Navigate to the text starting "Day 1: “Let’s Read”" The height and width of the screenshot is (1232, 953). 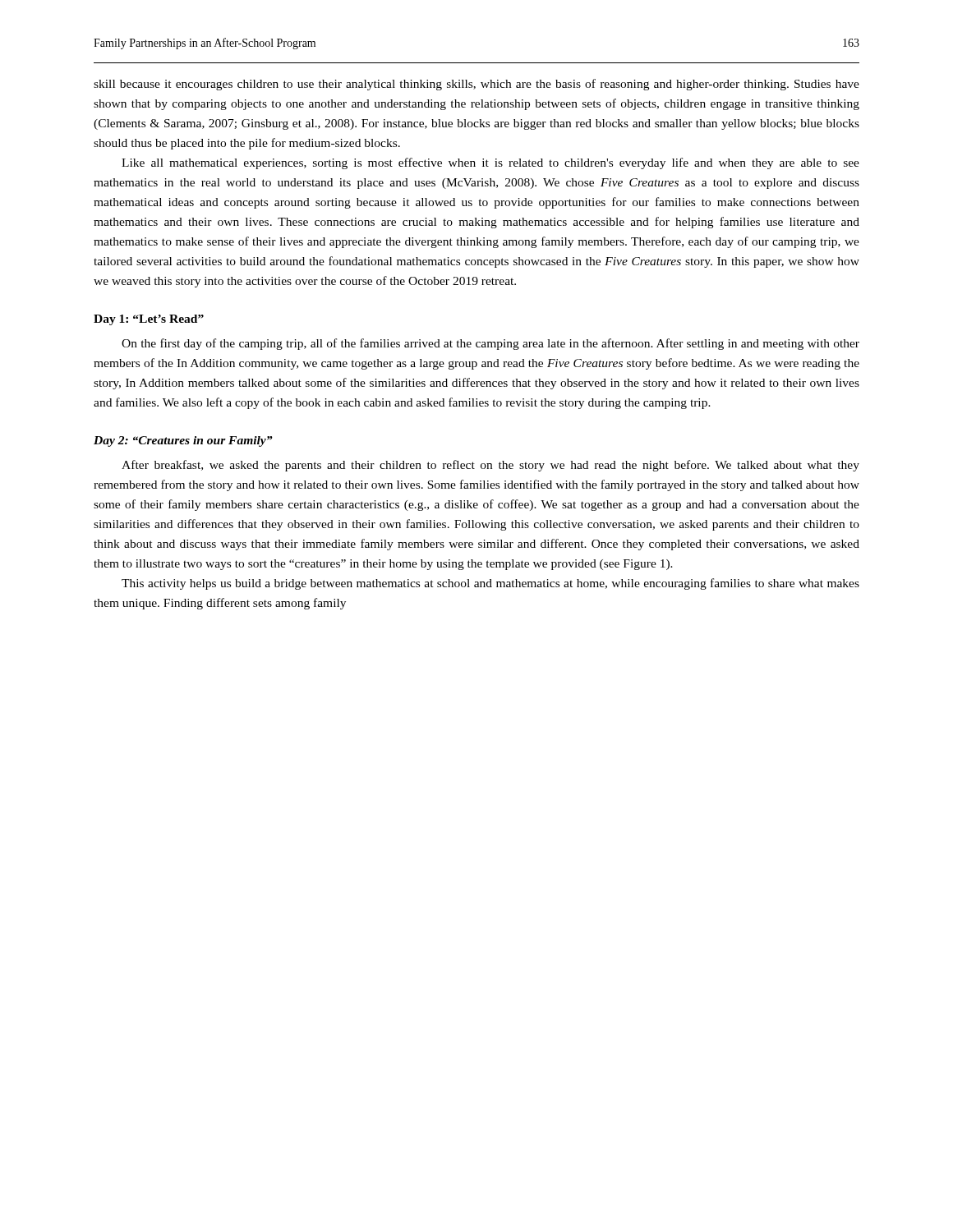click(x=149, y=320)
